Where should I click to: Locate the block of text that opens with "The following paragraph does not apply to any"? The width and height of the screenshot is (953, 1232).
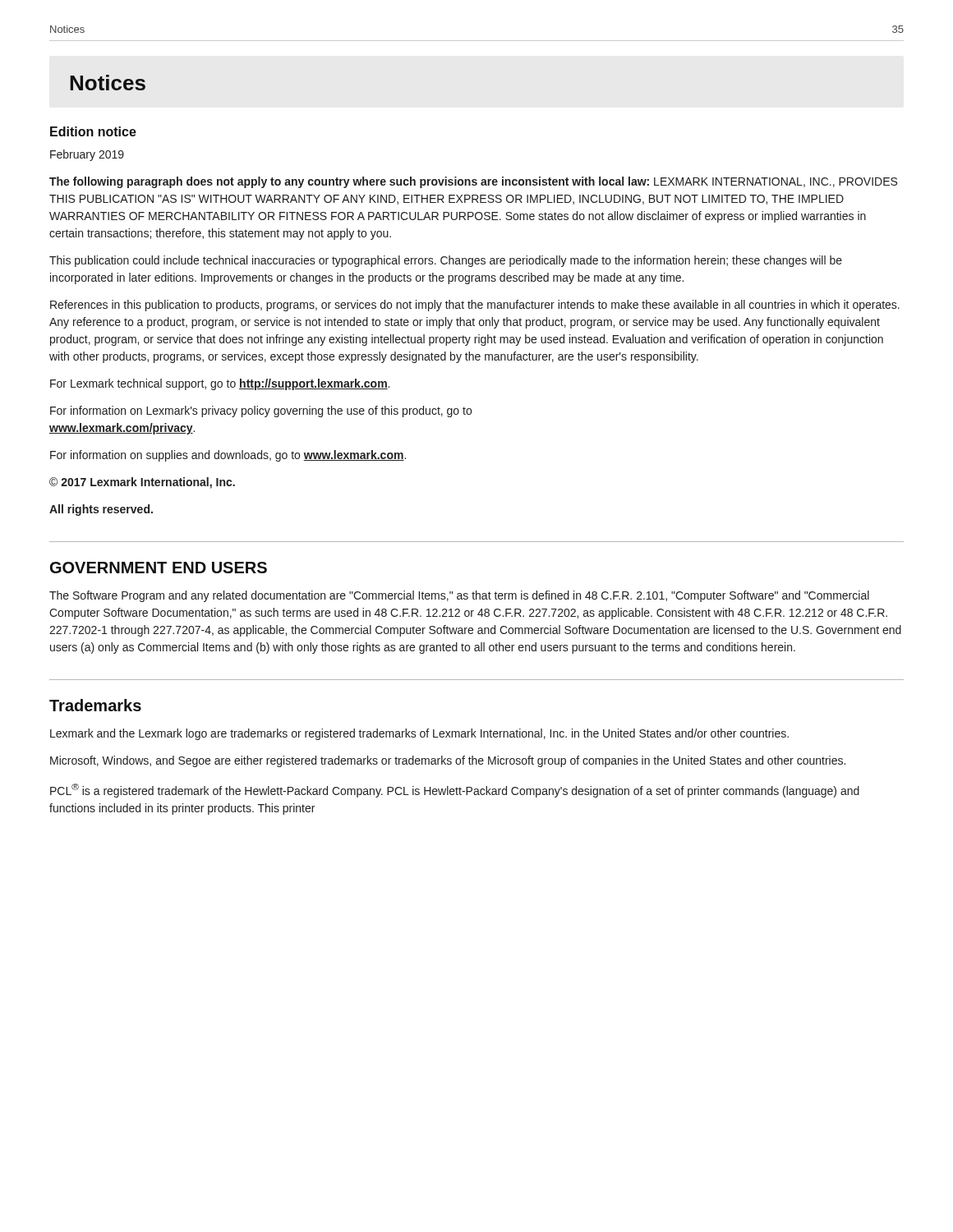point(476,208)
